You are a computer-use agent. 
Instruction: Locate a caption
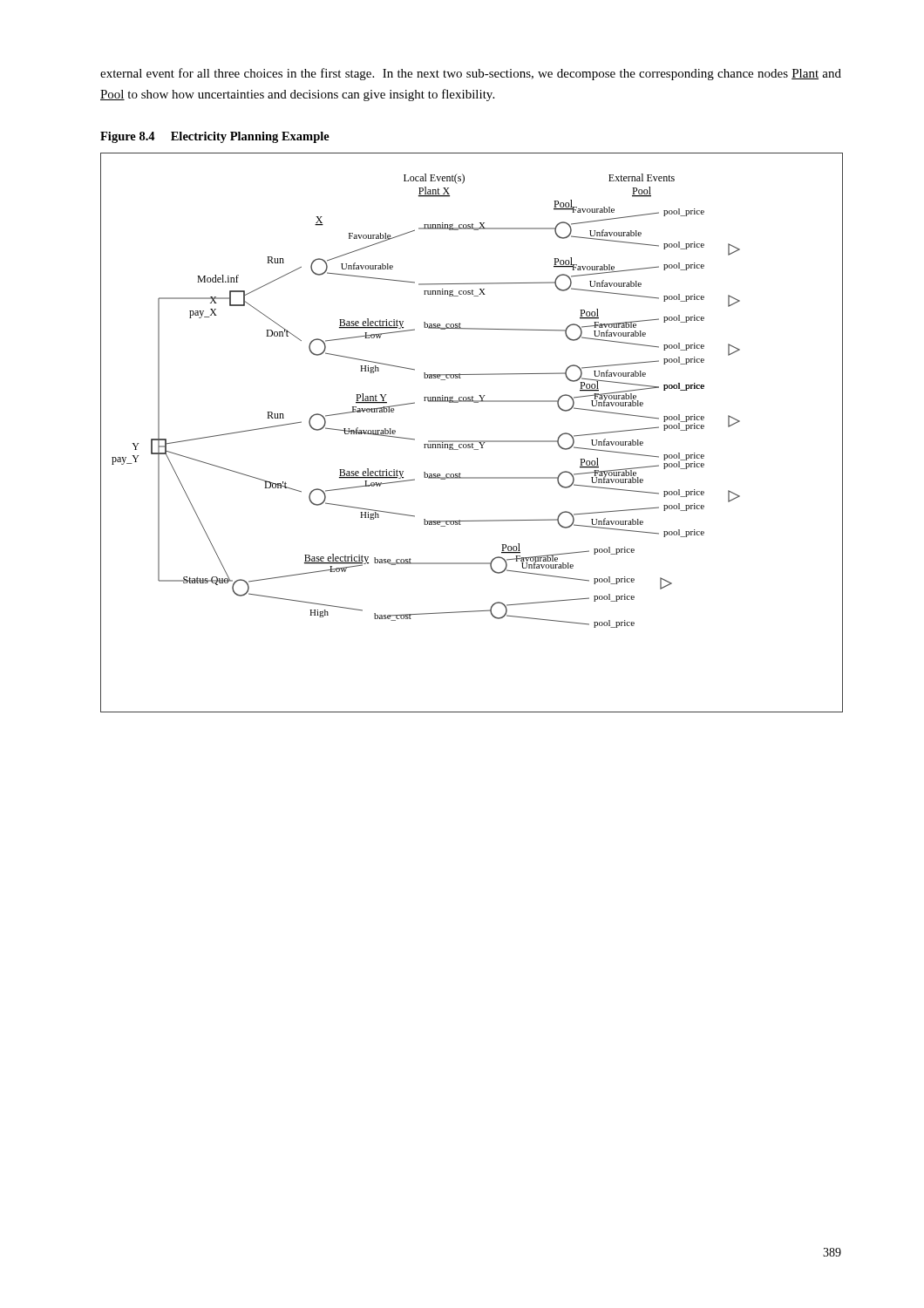215,136
